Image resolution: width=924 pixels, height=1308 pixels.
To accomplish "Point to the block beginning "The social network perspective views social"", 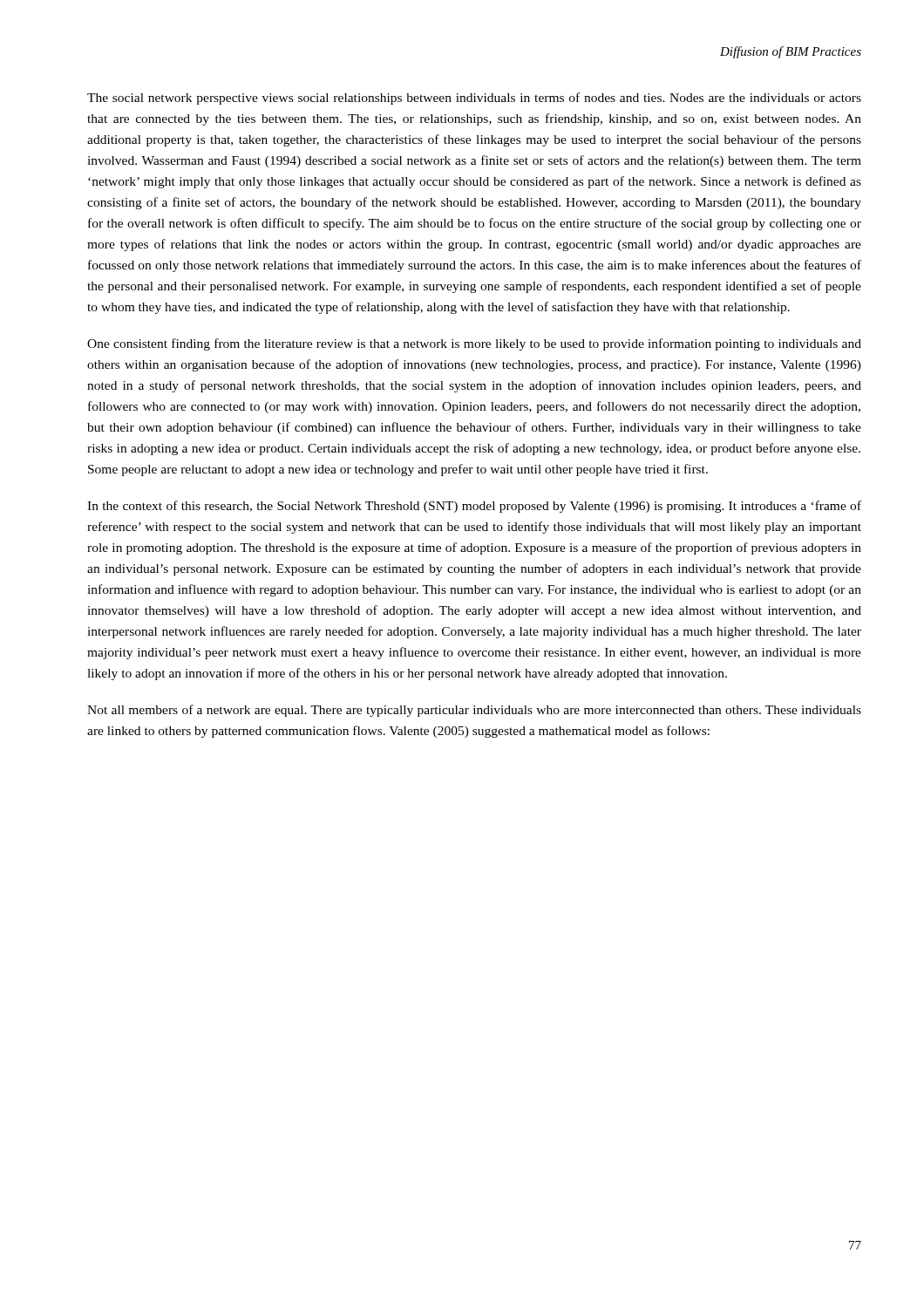I will pyautogui.click(x=474, y=202).
